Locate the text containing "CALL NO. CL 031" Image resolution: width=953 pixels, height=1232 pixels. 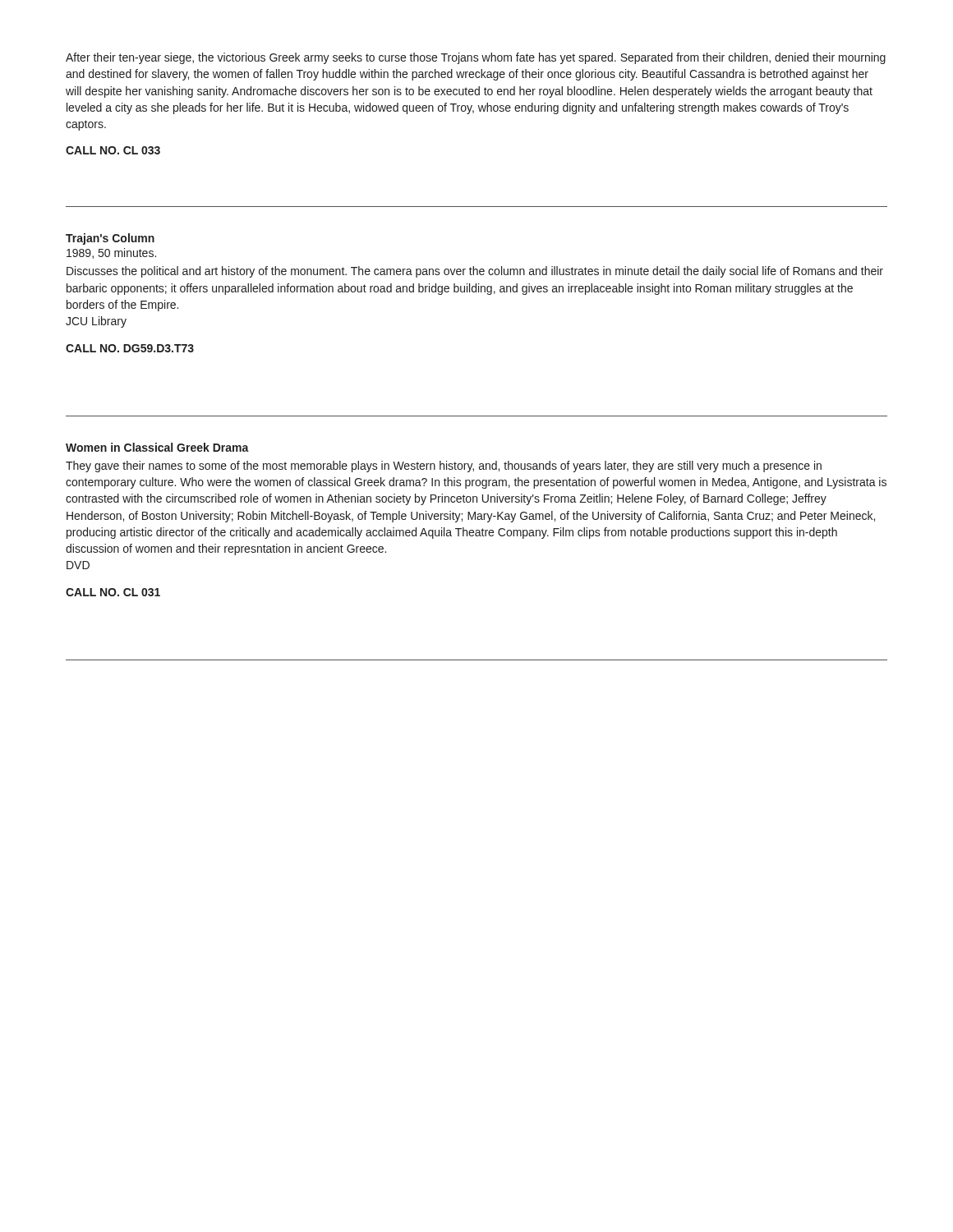tap(113, 592)
